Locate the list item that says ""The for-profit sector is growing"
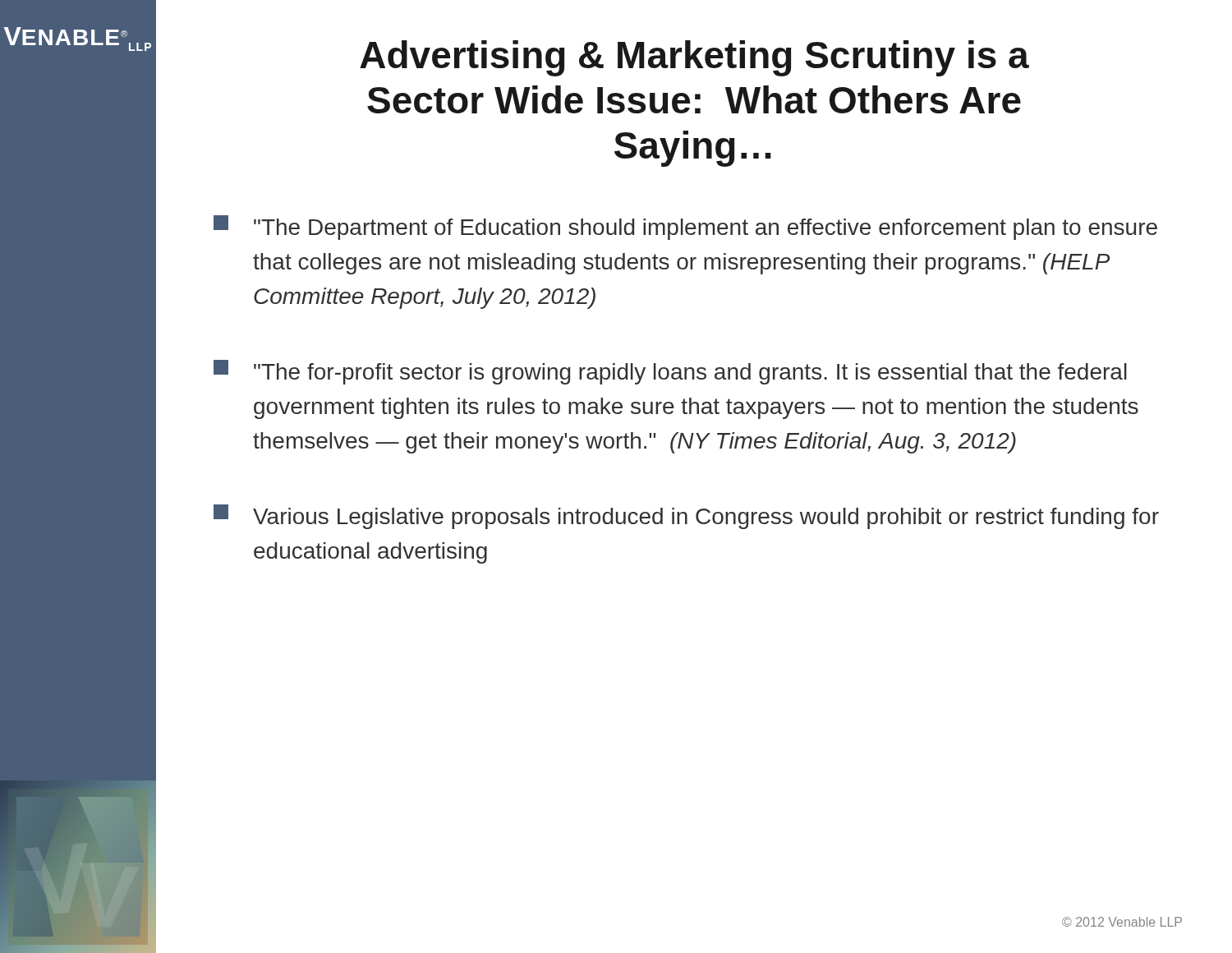The width and height of the screenshot is (1232, 953). pyautogui.click(x=694, y=406)
